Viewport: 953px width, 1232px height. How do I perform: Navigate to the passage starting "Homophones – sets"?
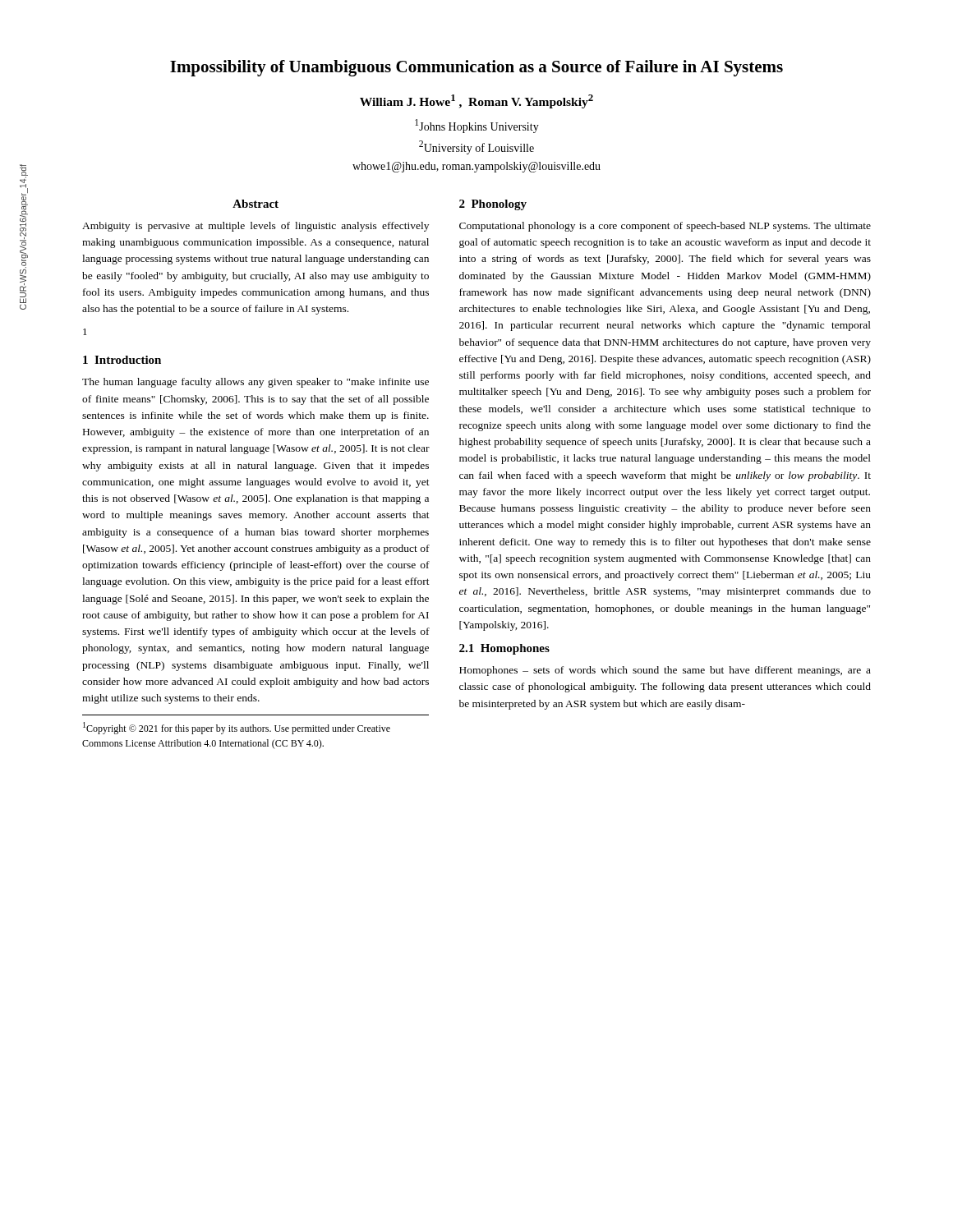665,687
